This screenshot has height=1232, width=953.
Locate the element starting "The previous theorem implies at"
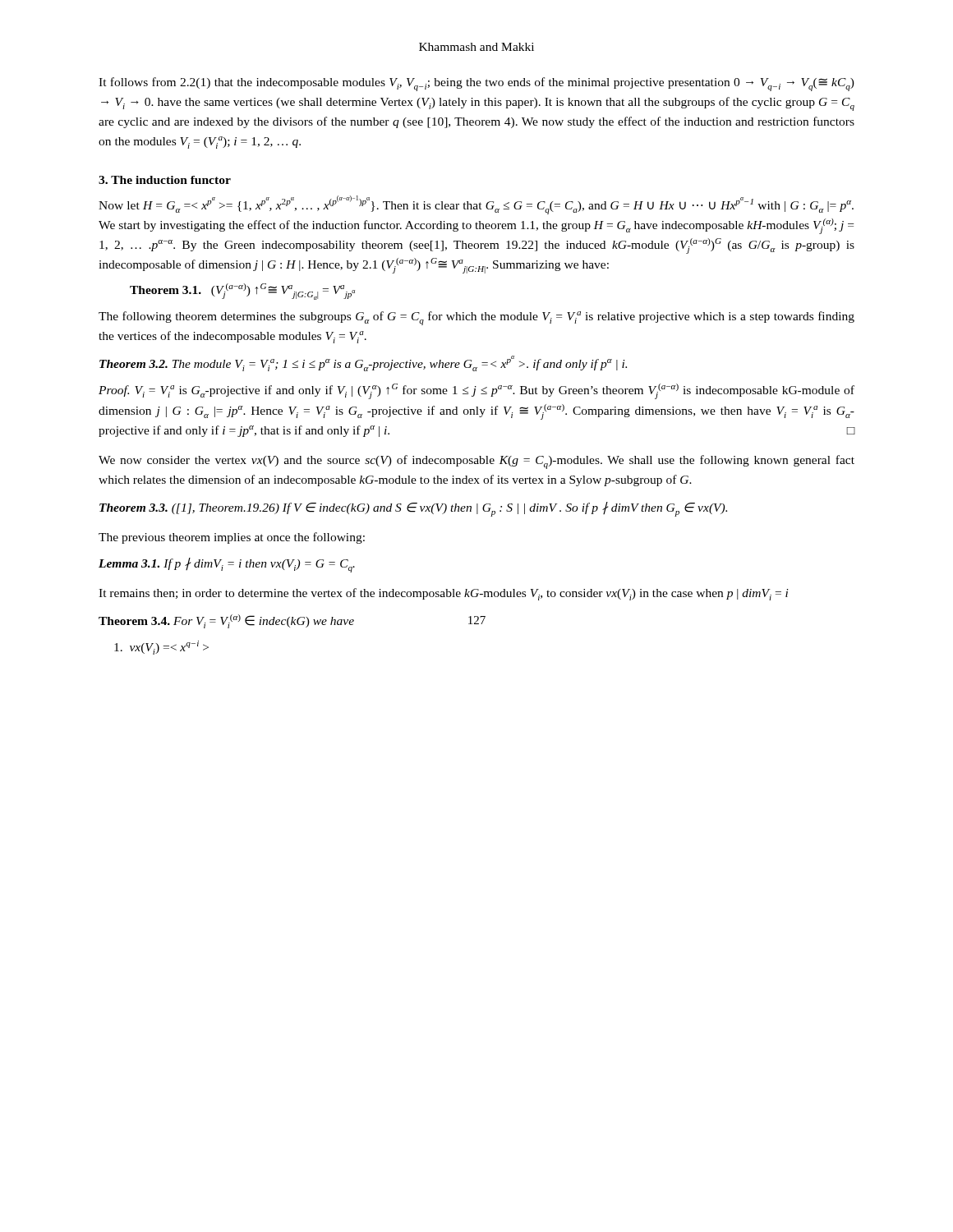pyautogui.click(x=232, y=536)
